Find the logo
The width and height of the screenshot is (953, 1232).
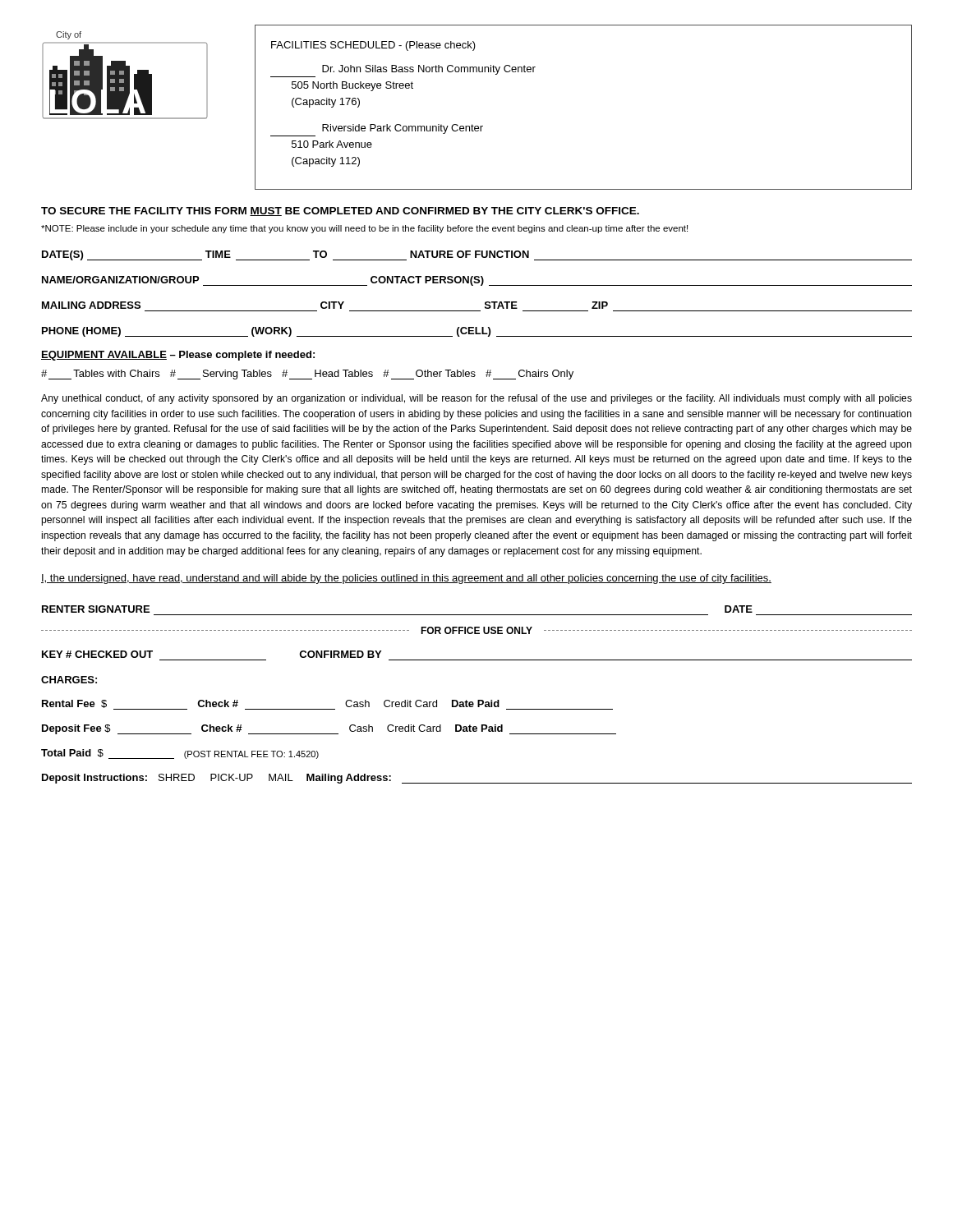[x=131, y=75]
